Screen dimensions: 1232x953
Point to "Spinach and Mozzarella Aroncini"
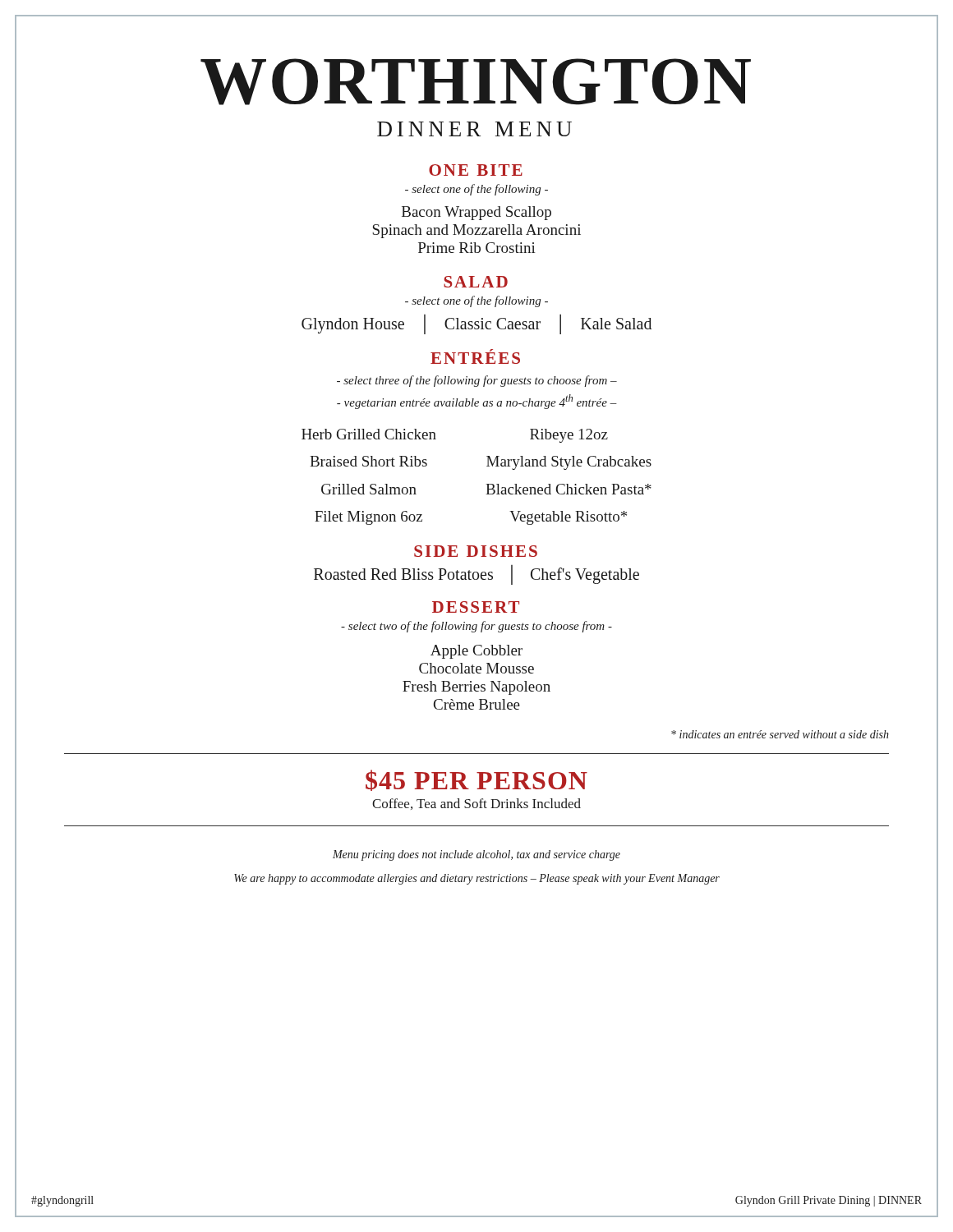point(476,230)
